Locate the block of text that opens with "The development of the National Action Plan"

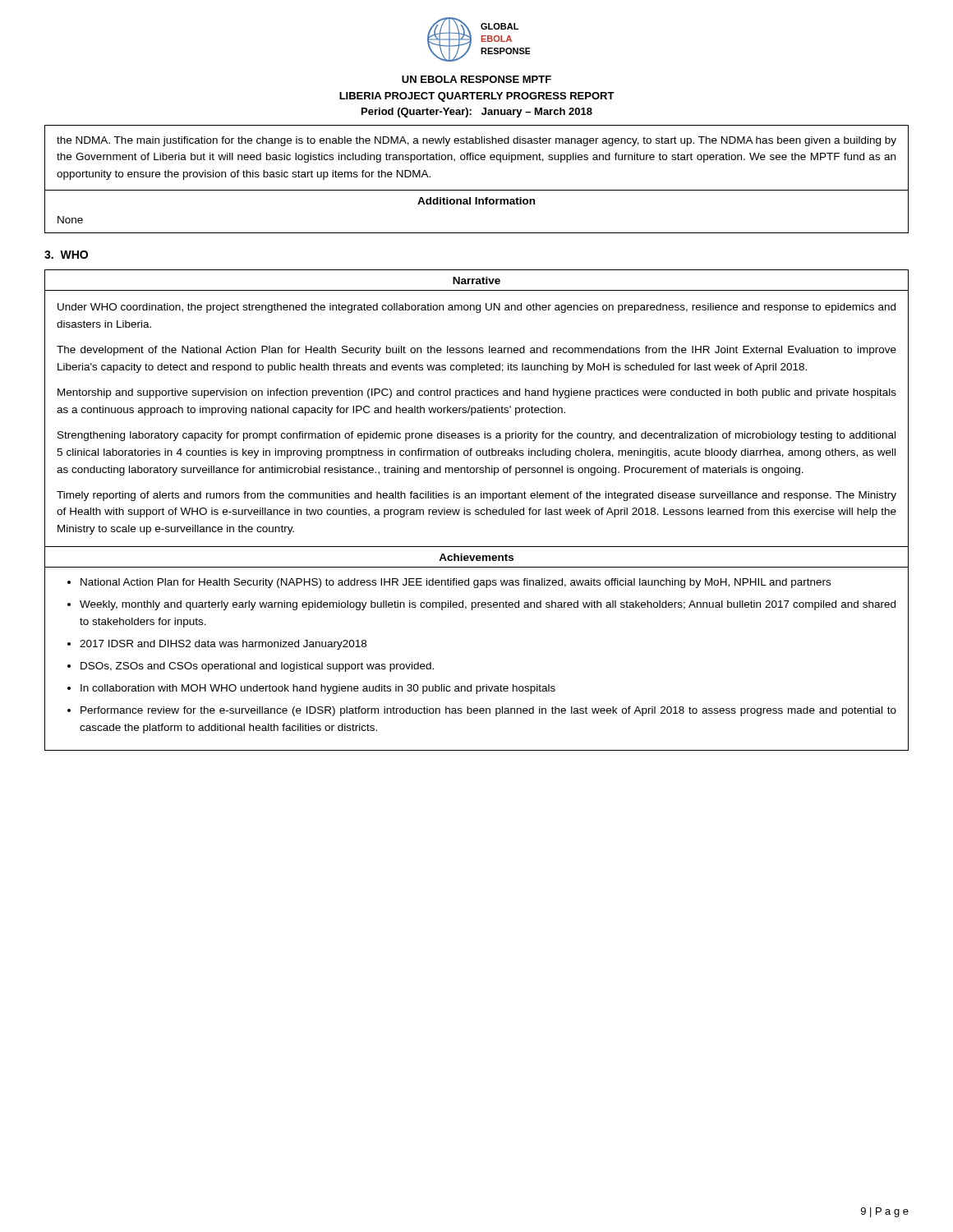click(476, 359)
